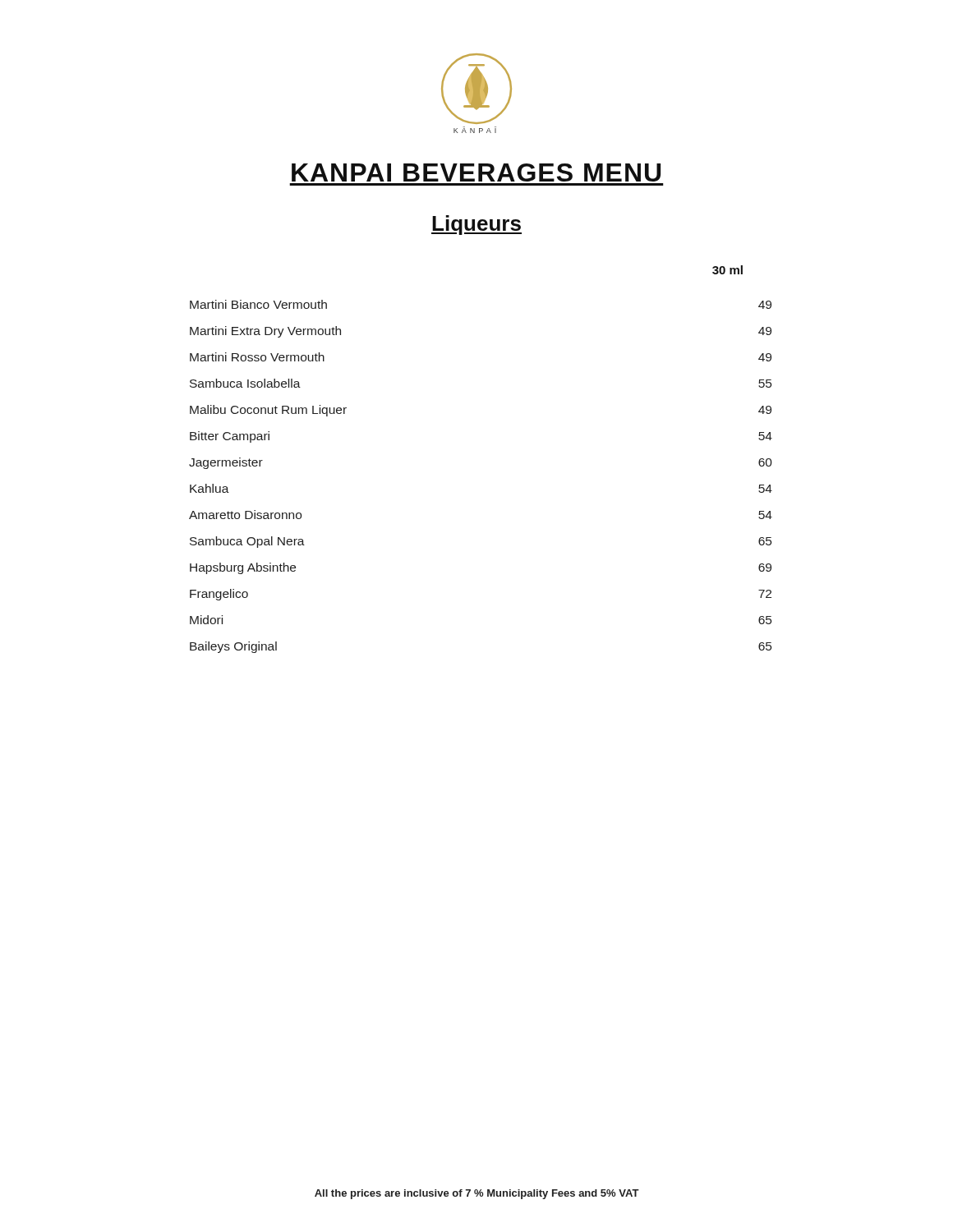Click on the passage starting "Bitter Campari 54"

point(226,439)
